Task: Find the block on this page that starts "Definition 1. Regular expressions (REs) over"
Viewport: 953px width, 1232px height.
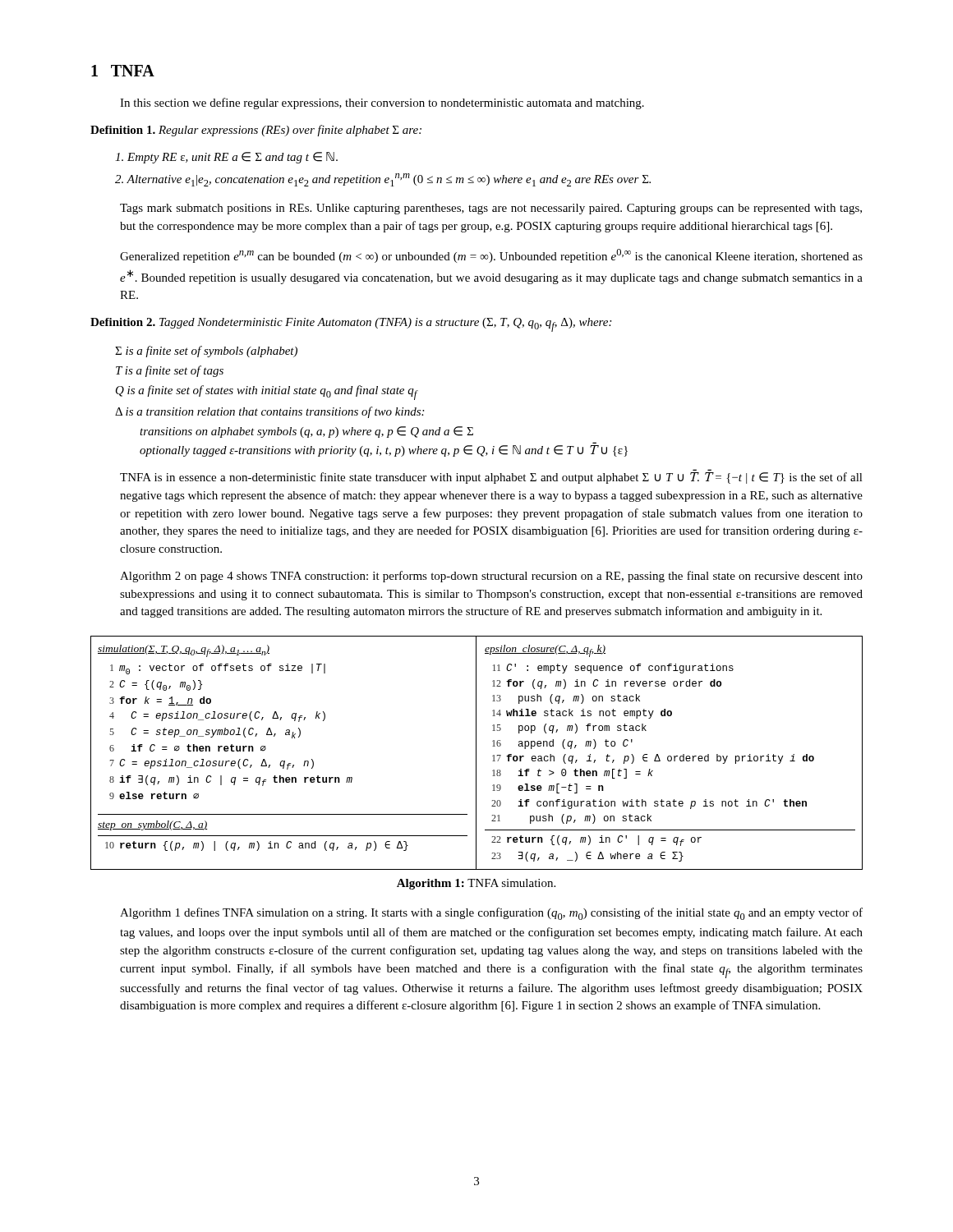Action: [256, 131]
